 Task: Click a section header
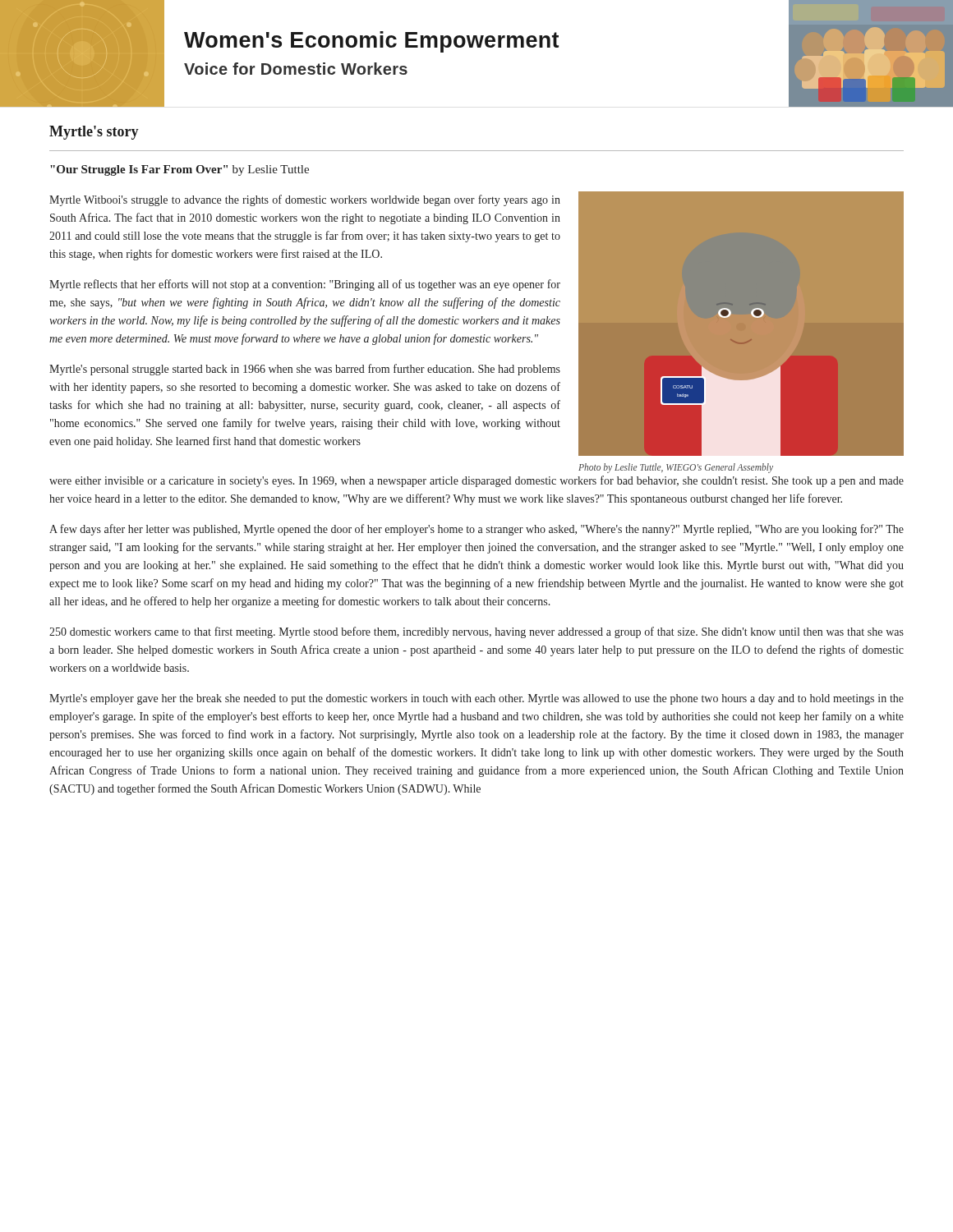(94, 131)
